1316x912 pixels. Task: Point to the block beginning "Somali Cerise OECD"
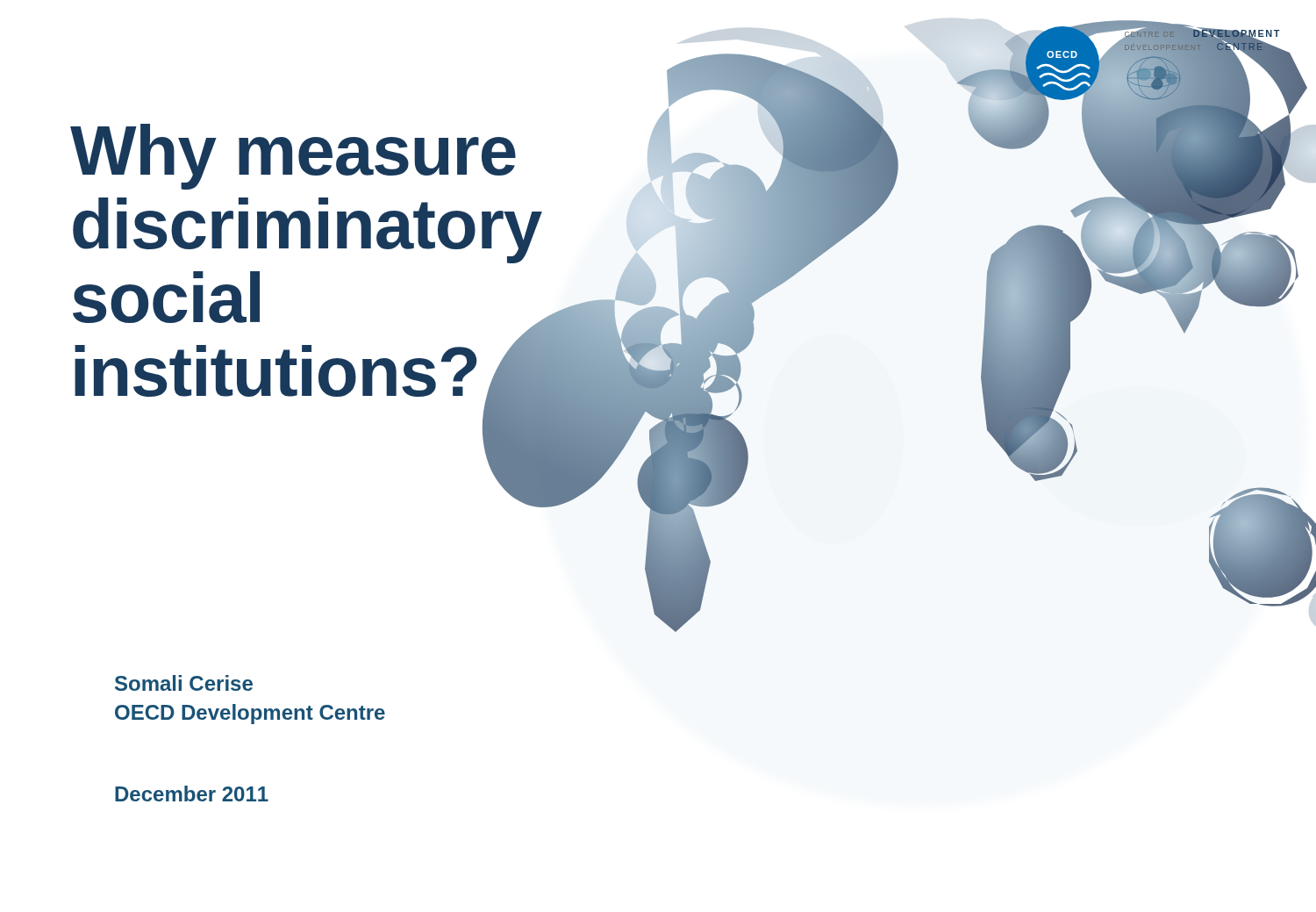(250, 698)
